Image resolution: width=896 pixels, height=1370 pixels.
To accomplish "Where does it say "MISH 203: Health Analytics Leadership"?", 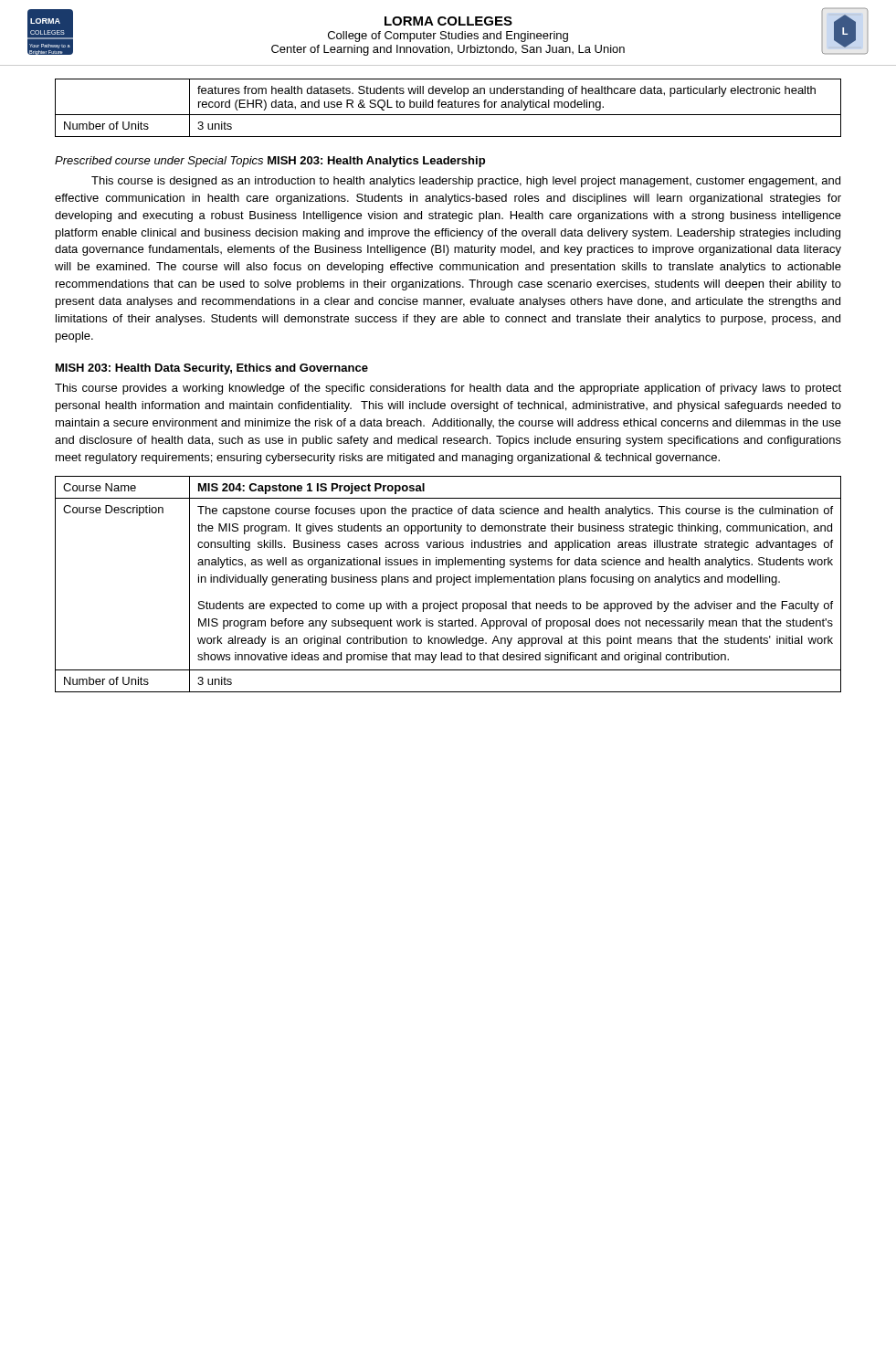I will click(376, 160).
